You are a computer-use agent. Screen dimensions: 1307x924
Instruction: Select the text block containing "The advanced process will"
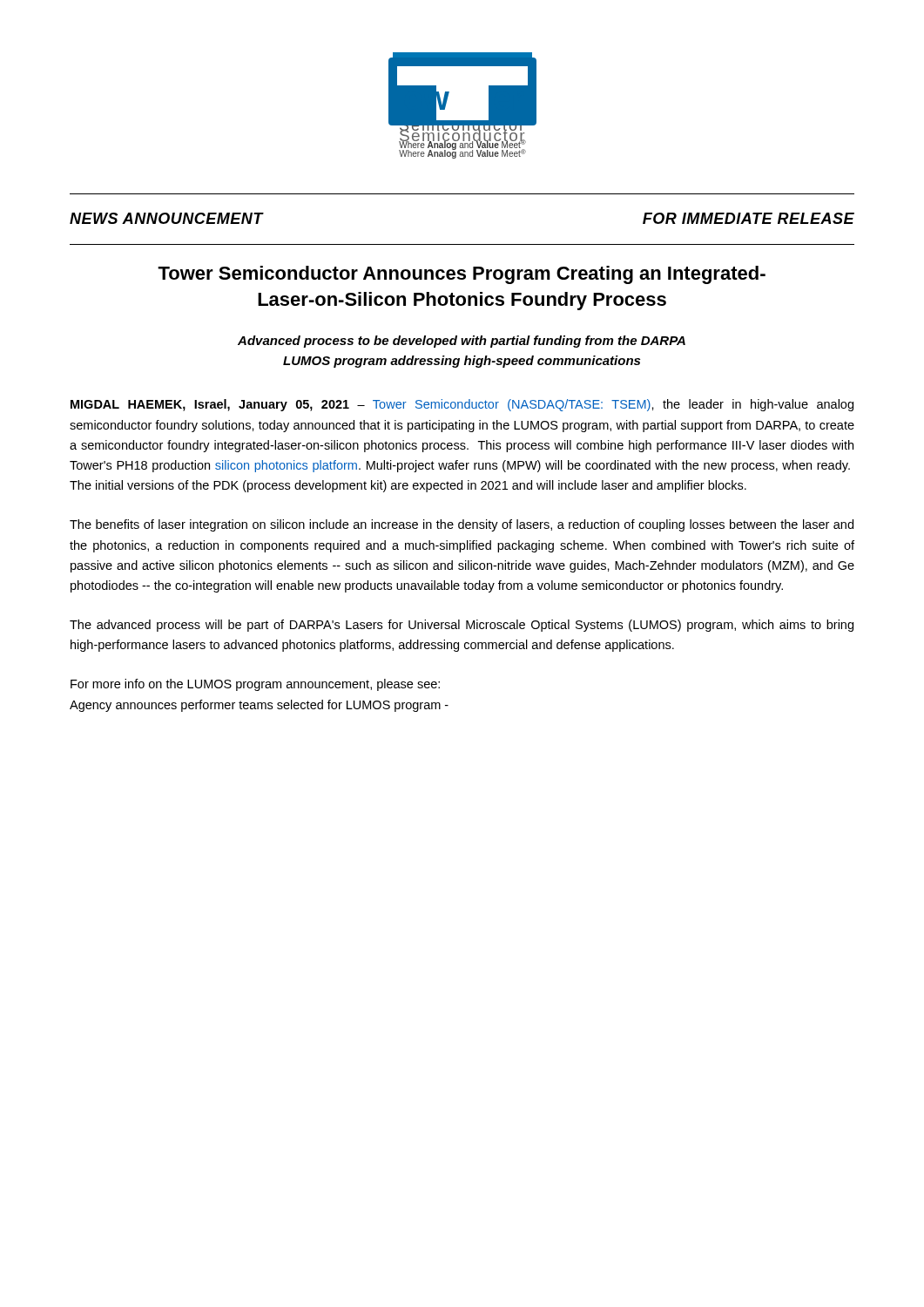tap(462, 635)
